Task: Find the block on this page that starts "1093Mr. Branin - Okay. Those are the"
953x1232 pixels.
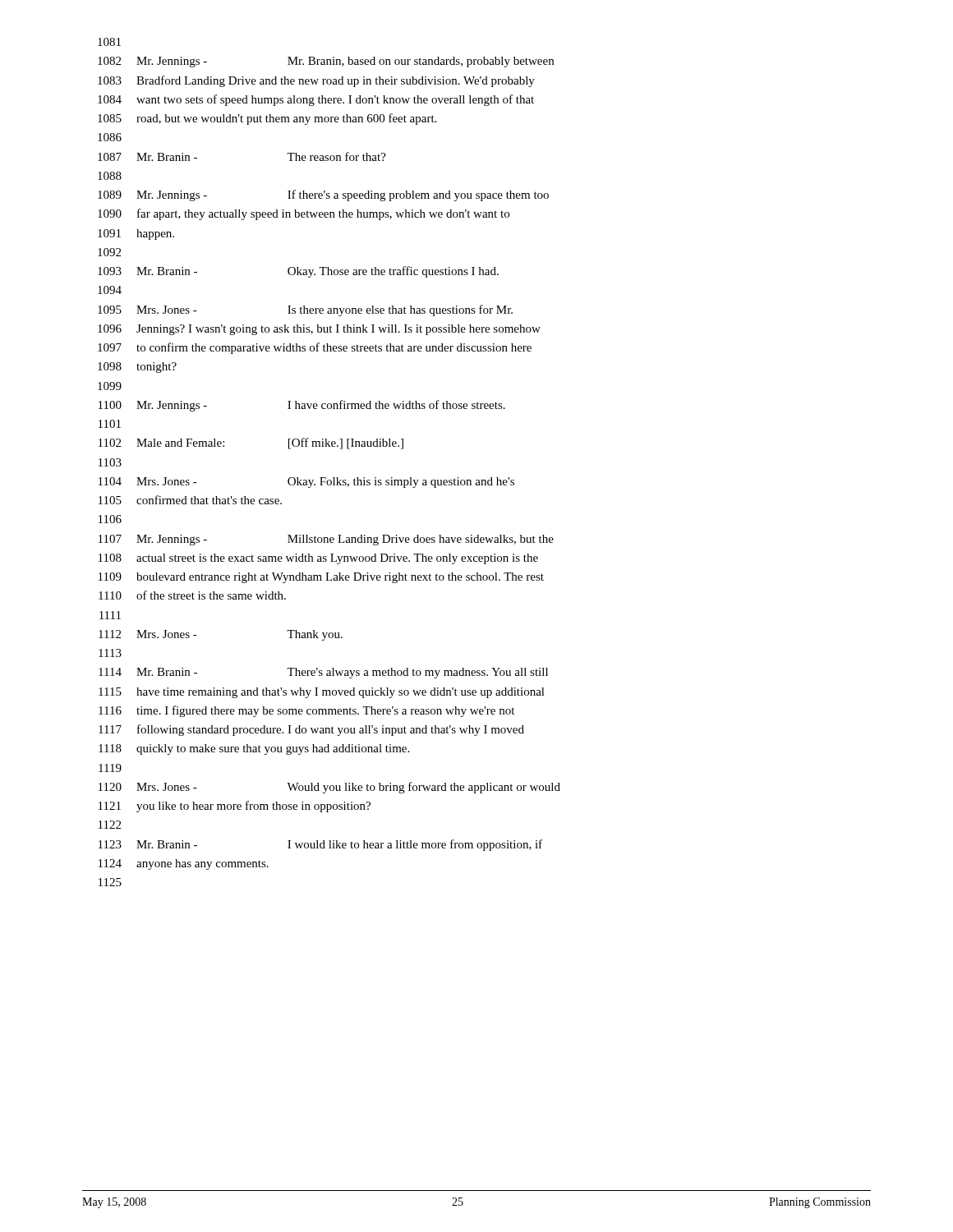Action: pyautogui.click(x=476, y=272)
